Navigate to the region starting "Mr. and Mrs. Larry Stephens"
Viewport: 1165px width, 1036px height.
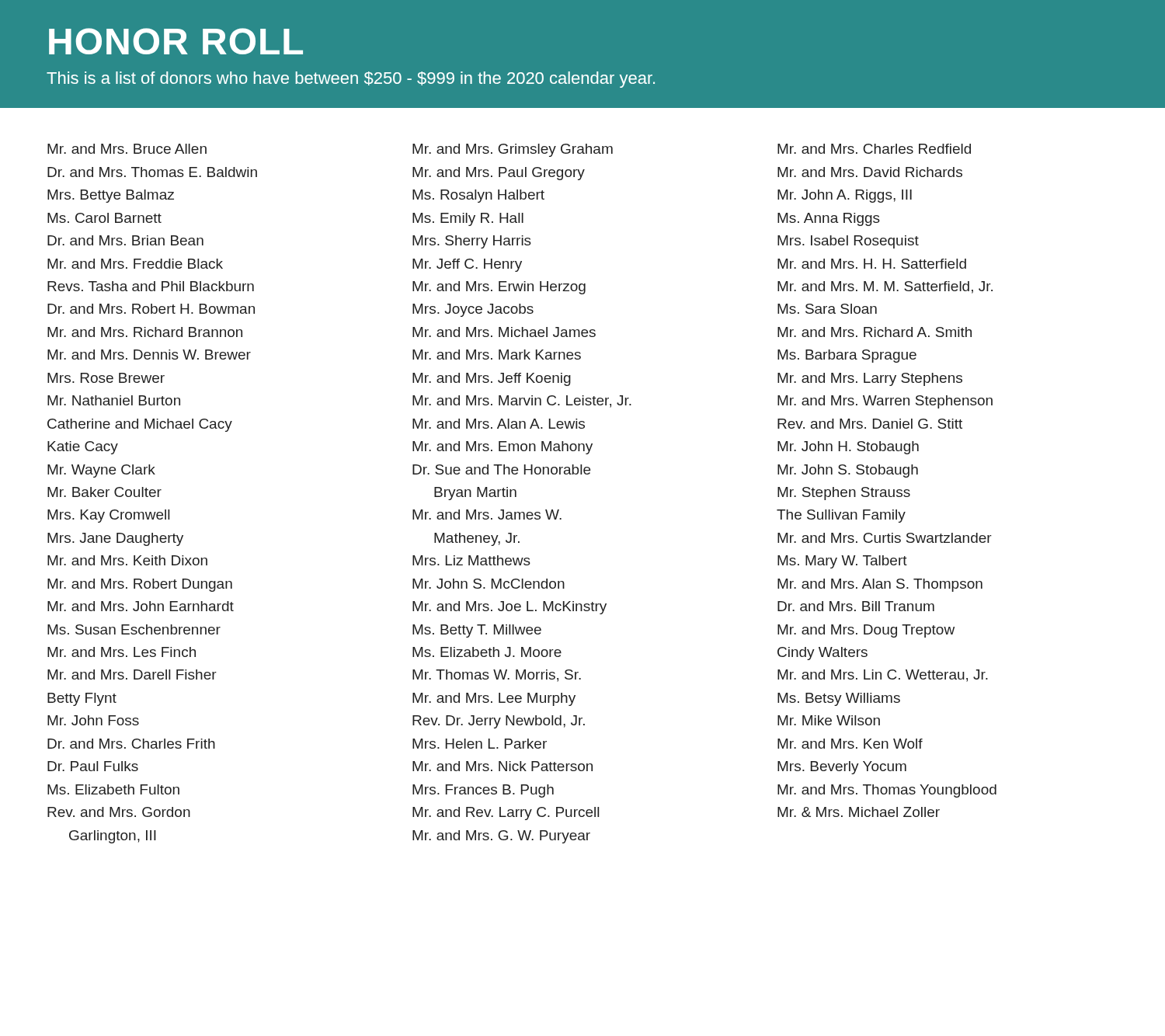click(870, 378)
